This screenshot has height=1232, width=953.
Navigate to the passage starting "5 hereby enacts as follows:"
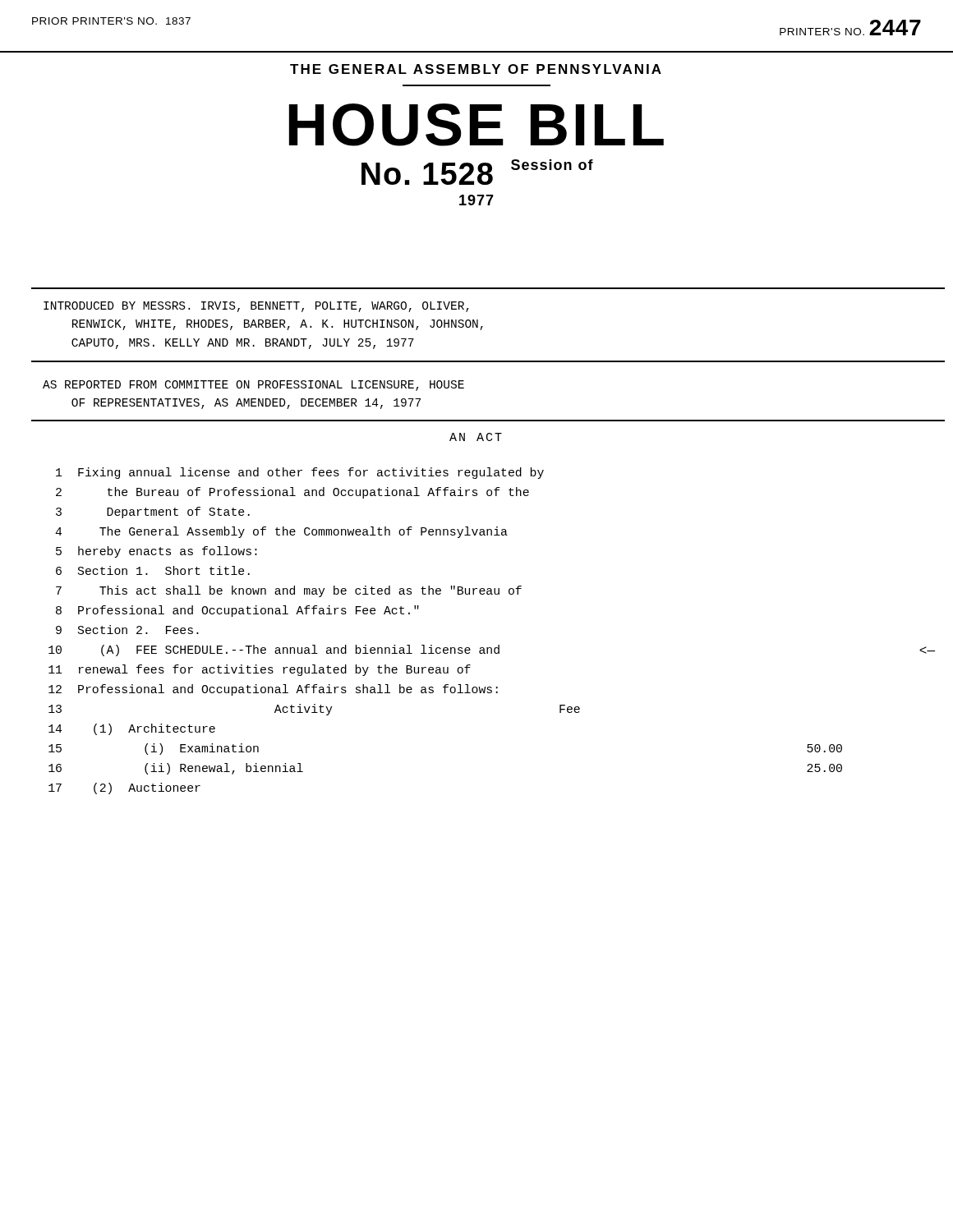click(157, 552)
